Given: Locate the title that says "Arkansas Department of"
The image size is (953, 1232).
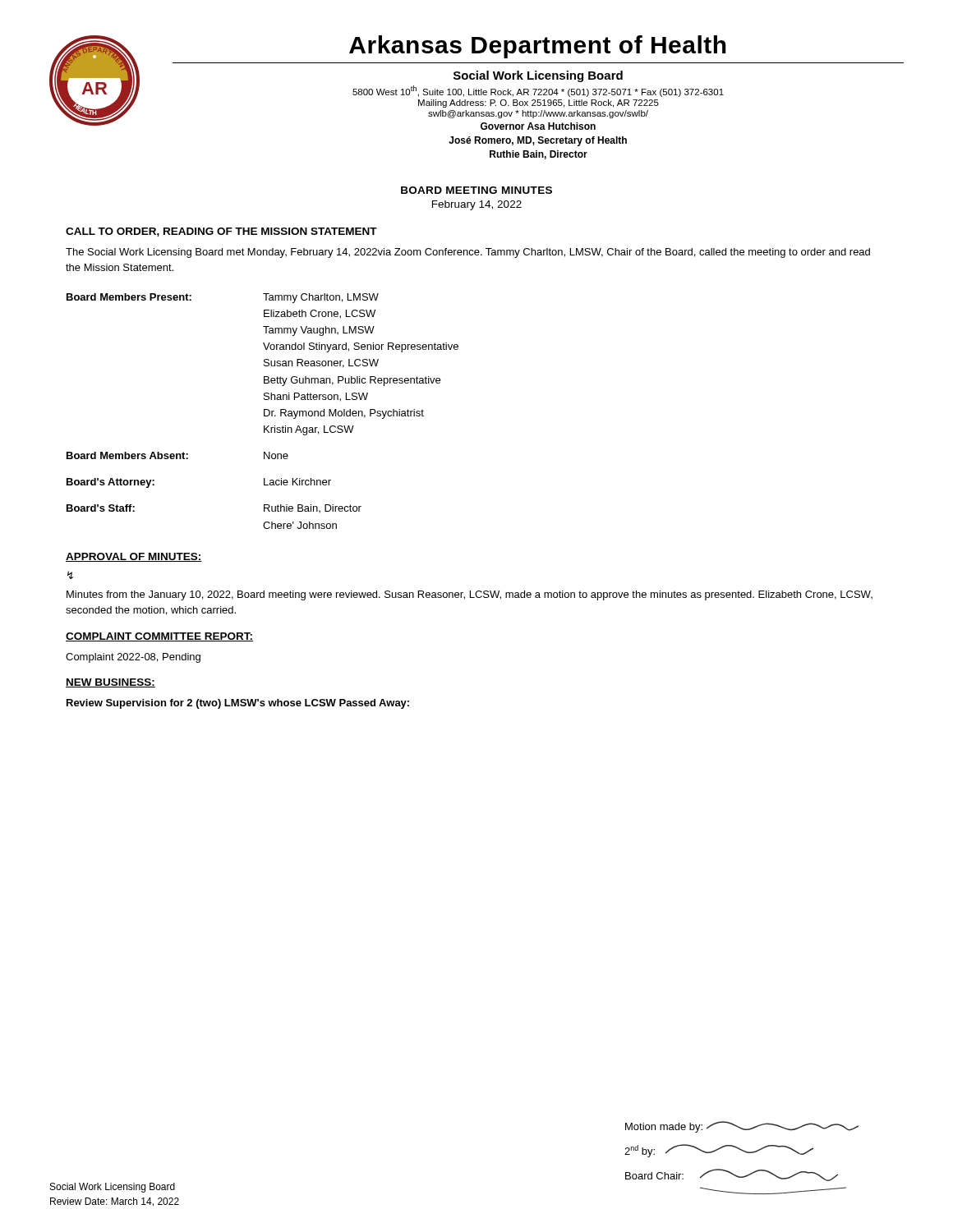Looking at the screenshot, I should (x=538, y=45).
